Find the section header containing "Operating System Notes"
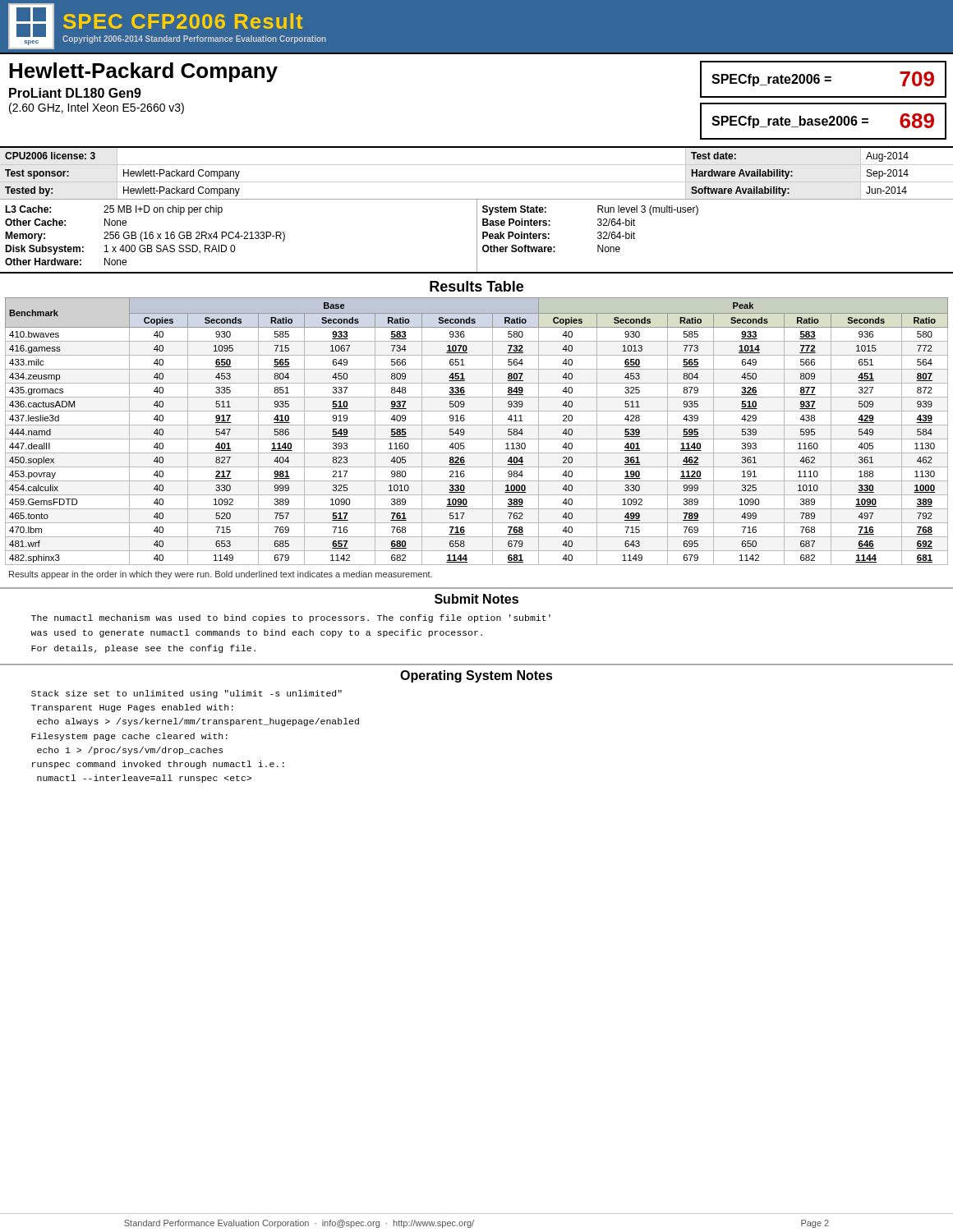 point(476,675)
